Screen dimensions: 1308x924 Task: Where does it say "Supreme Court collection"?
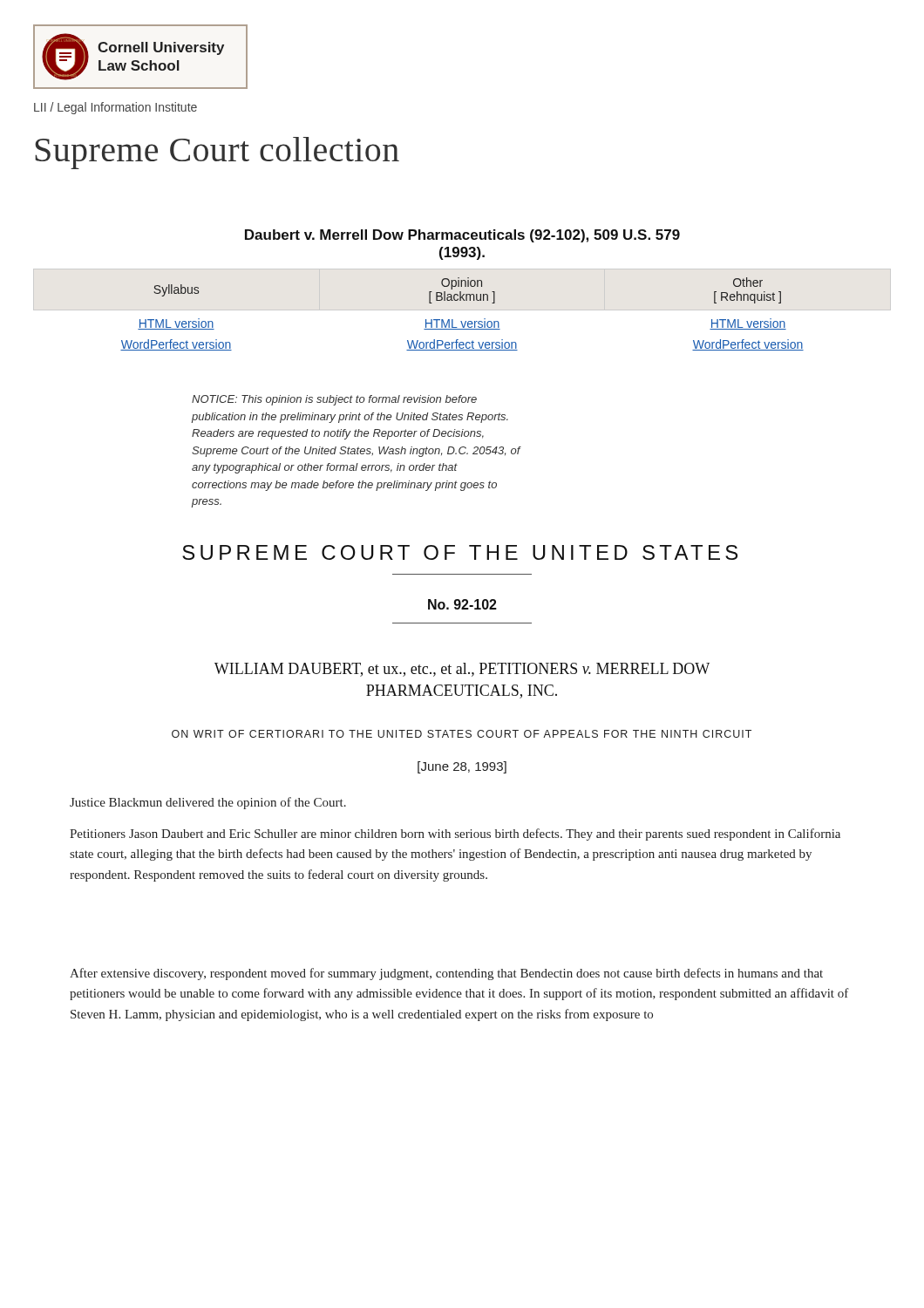pyautogui.click(x=216, y=150)
